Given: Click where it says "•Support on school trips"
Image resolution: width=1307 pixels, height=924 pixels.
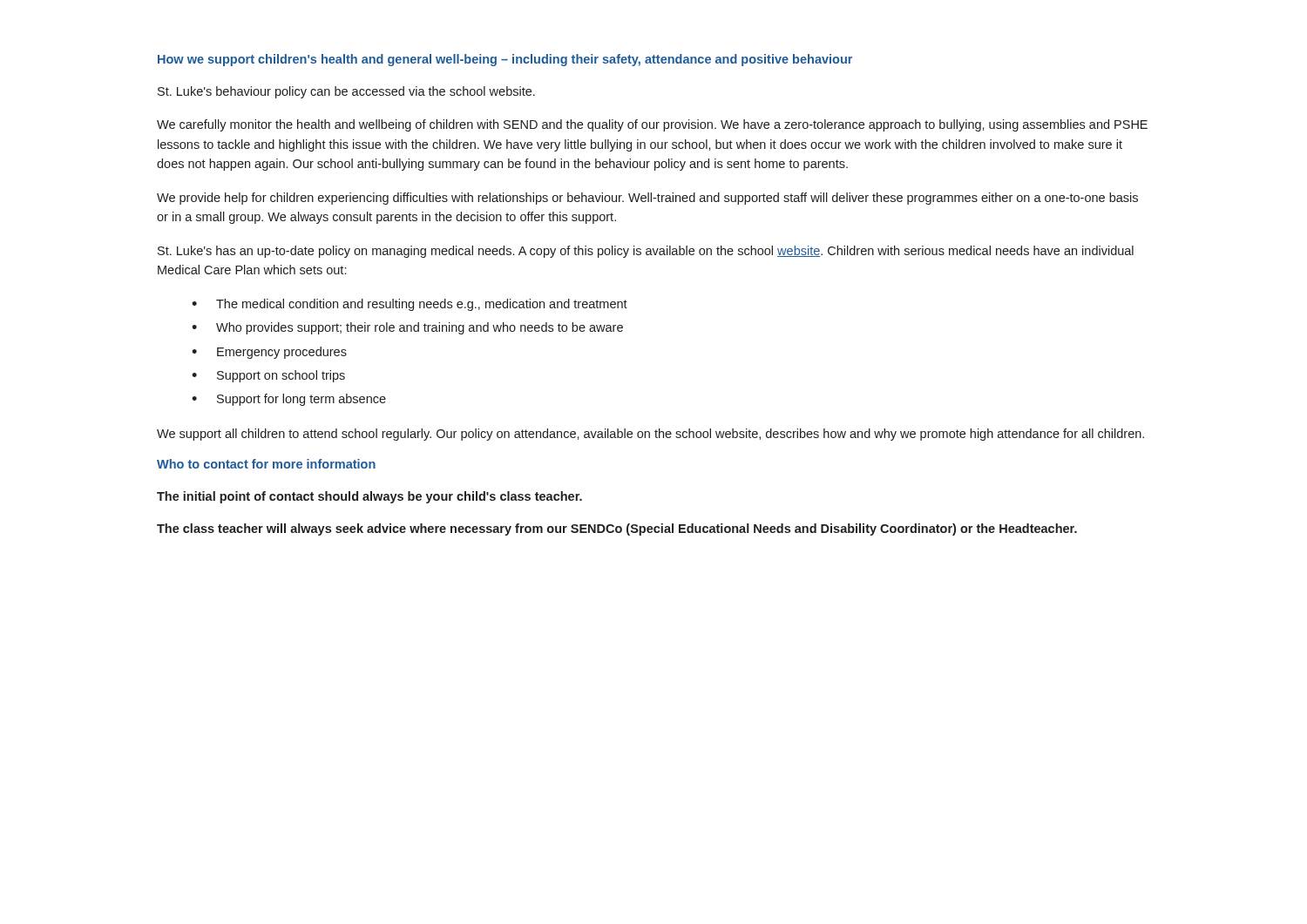Looking at the screenshot, I should [269, 376].
